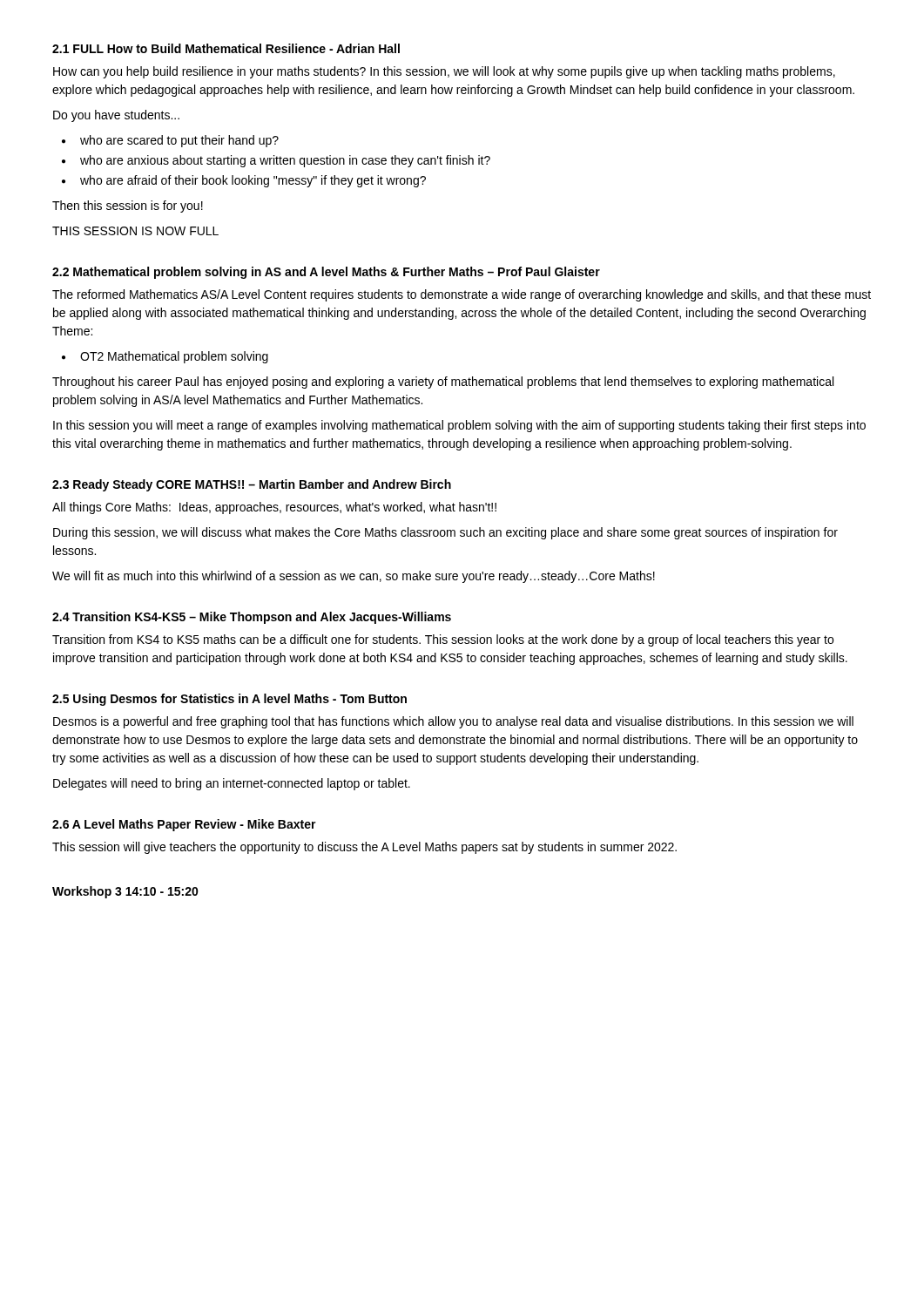Click where it says "THIS SESSION IS NOW FULL"

[x=136, y=231]
